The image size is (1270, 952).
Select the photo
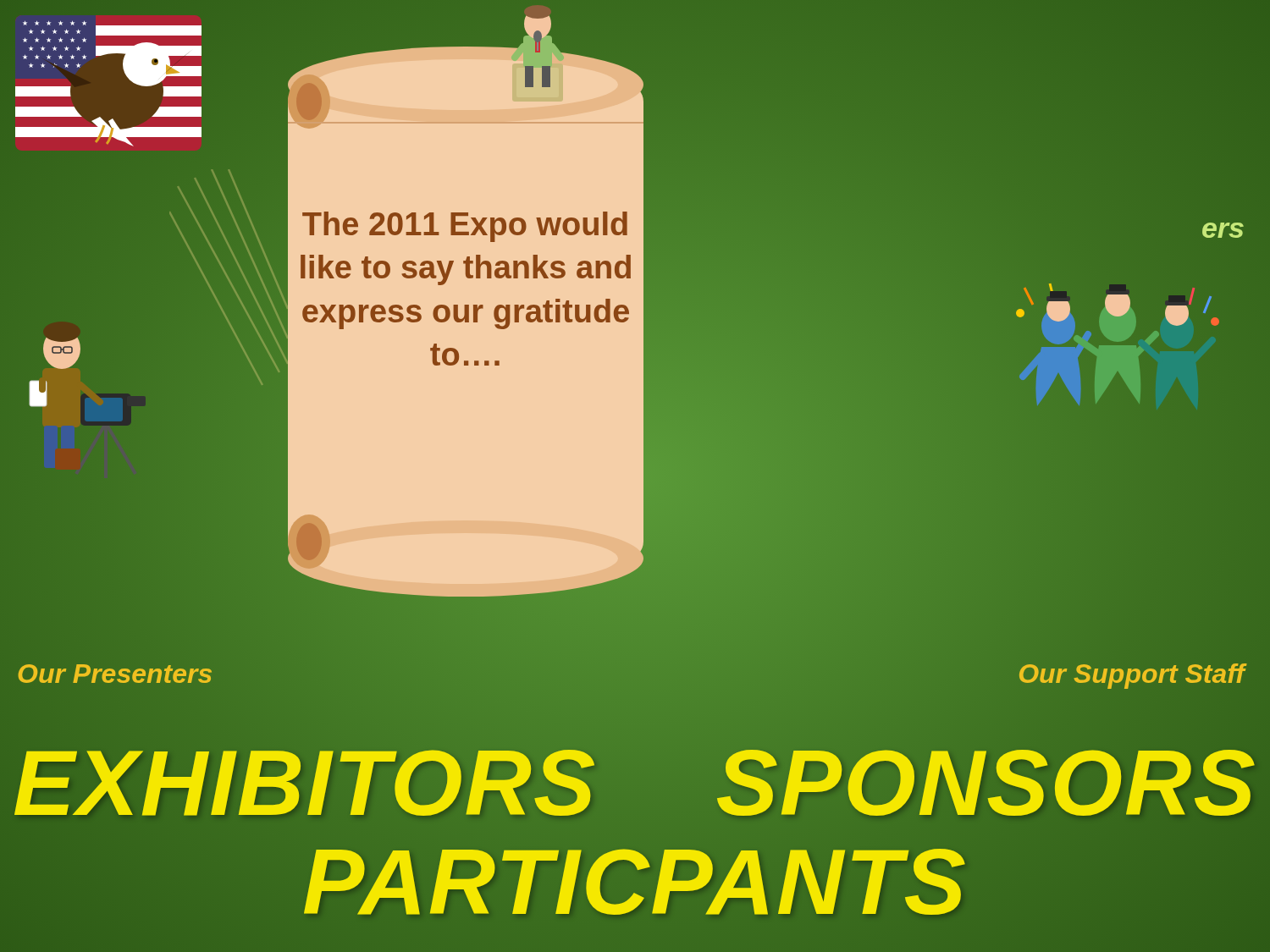tap(108, 83)
